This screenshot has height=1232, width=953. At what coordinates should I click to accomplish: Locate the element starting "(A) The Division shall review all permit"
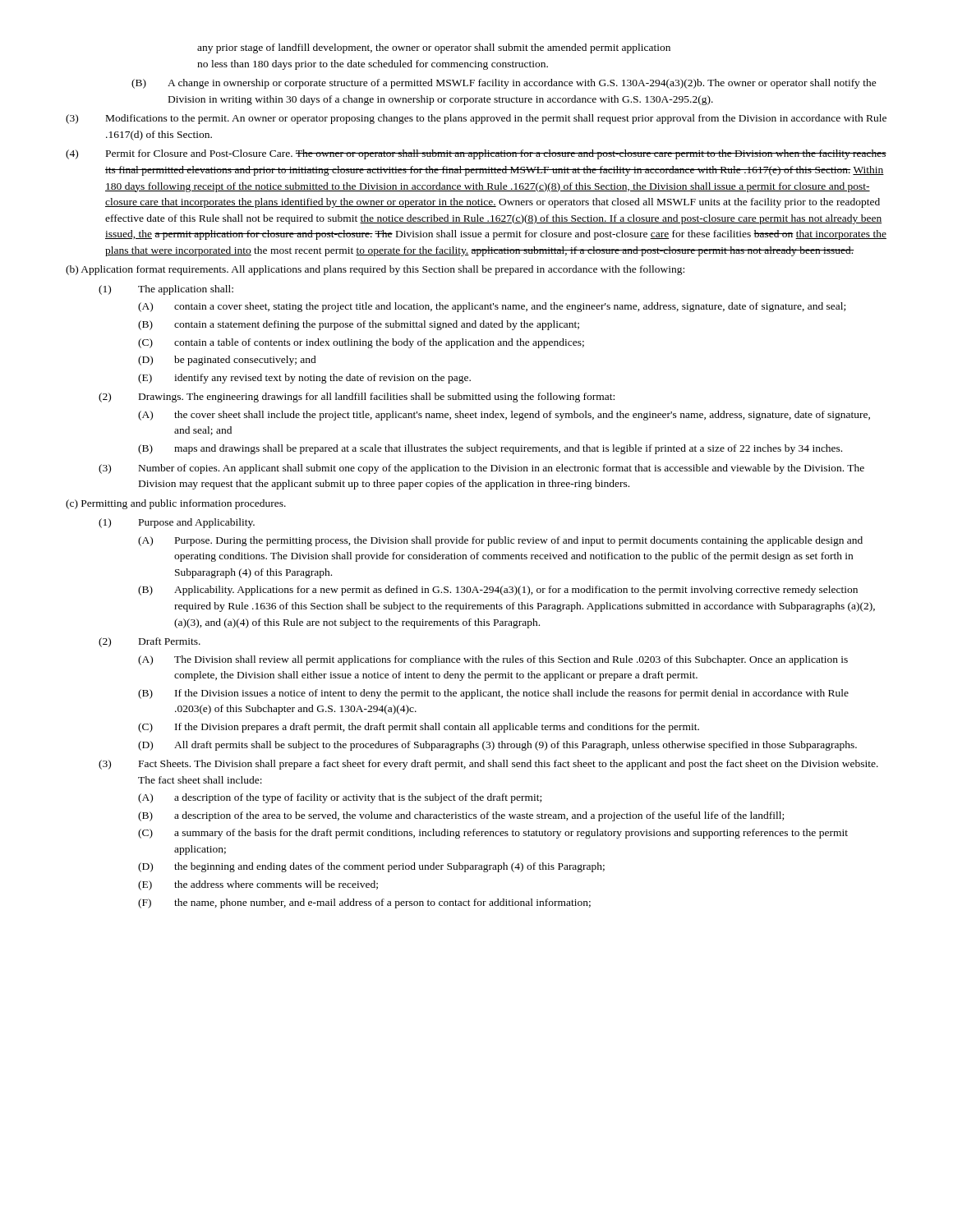pyautogui.click(x=513, y=667)
